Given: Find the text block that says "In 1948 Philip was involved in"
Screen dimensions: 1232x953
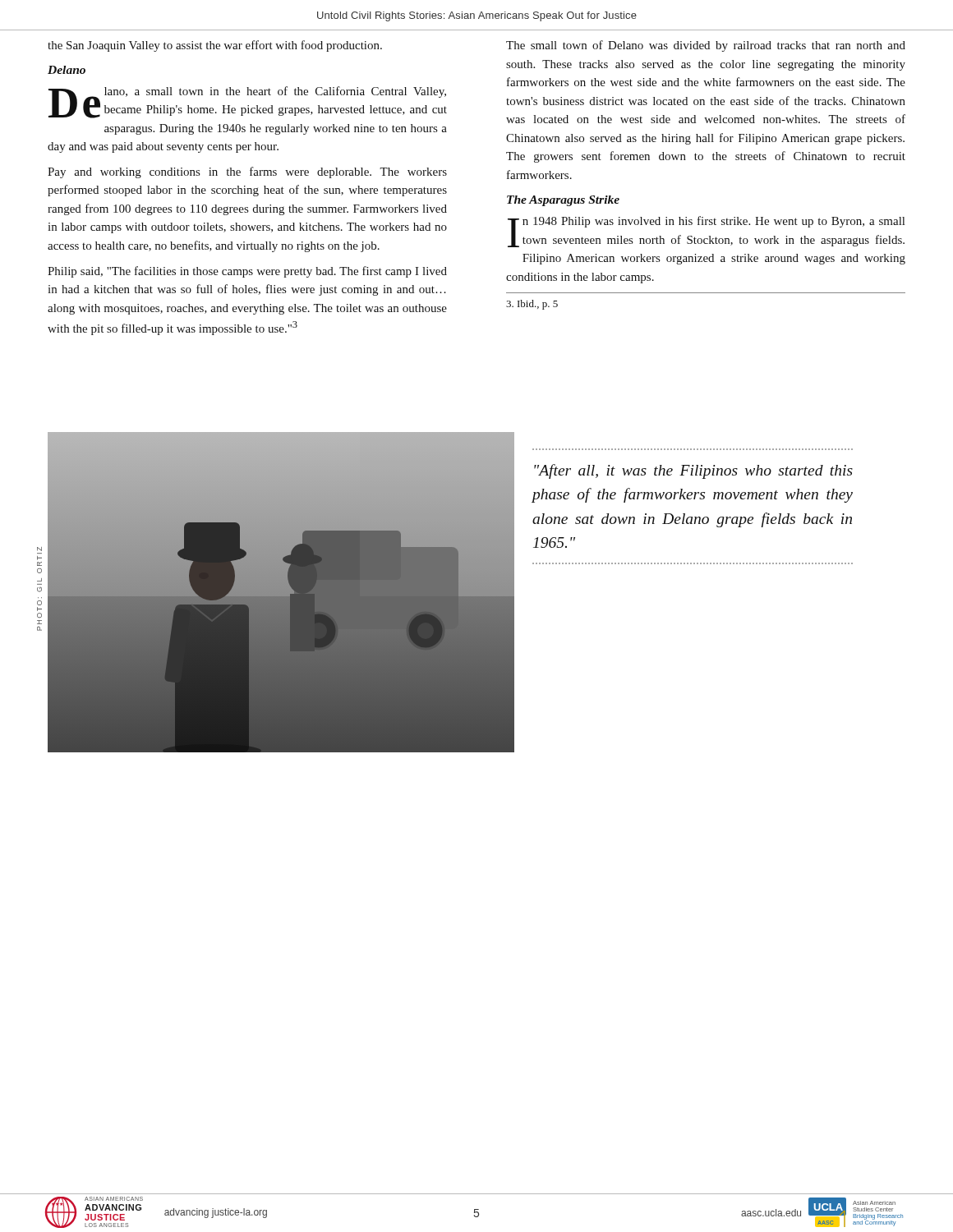Looking at the screenshot, I should point(706,249).
